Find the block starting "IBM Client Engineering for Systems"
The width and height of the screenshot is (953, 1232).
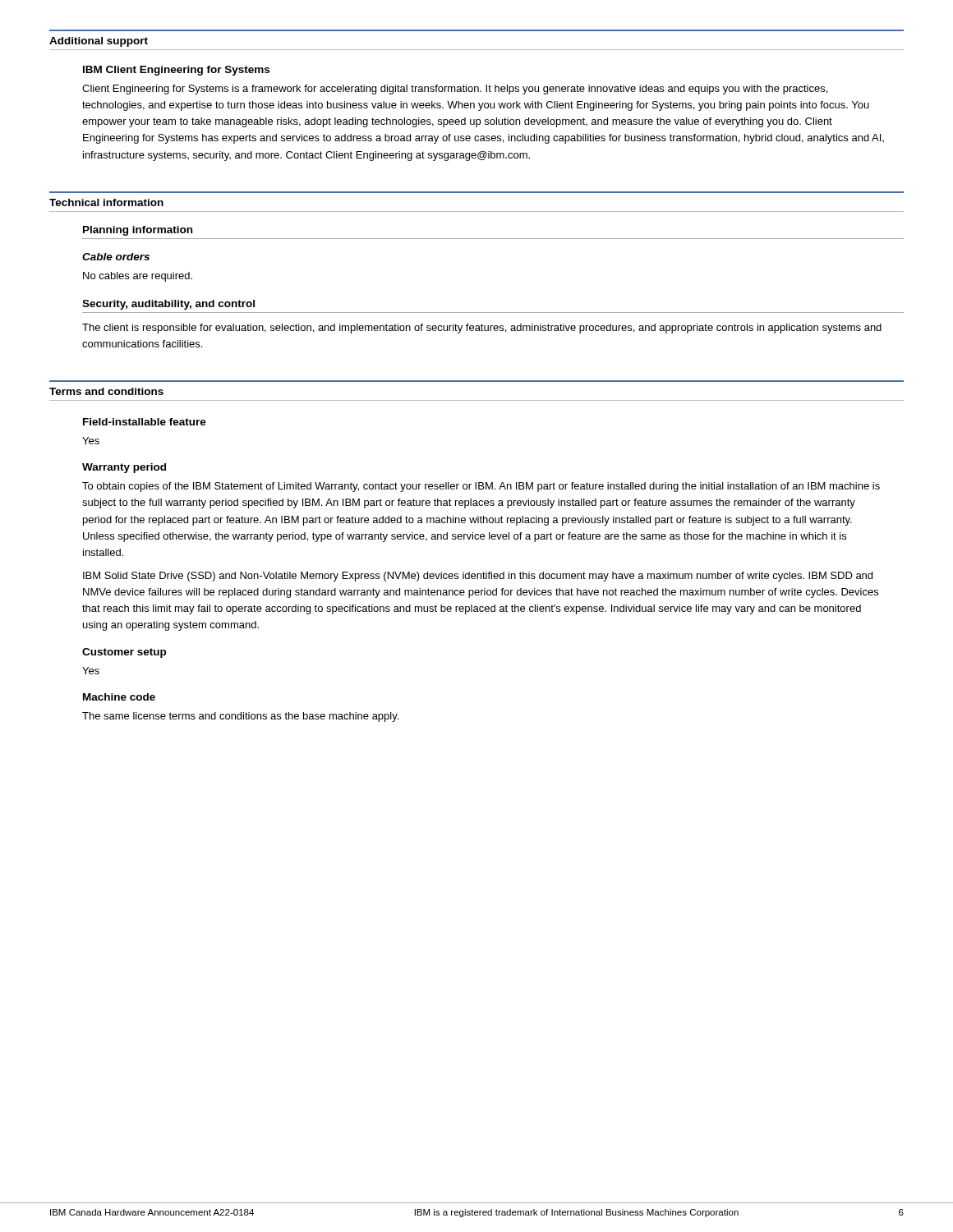click(176, 69)
